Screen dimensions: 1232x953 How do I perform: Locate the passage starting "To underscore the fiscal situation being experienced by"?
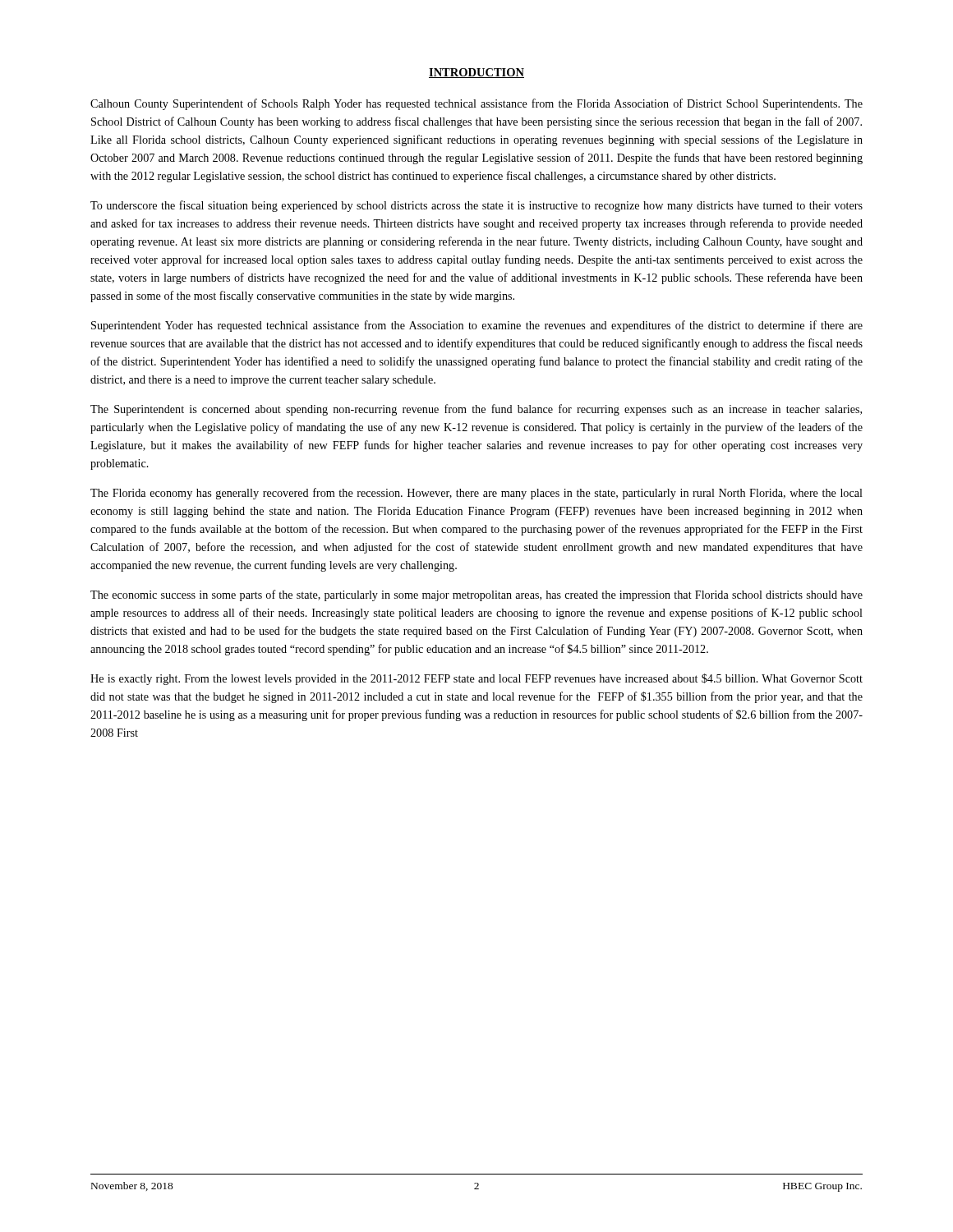(x=476, y=250)
